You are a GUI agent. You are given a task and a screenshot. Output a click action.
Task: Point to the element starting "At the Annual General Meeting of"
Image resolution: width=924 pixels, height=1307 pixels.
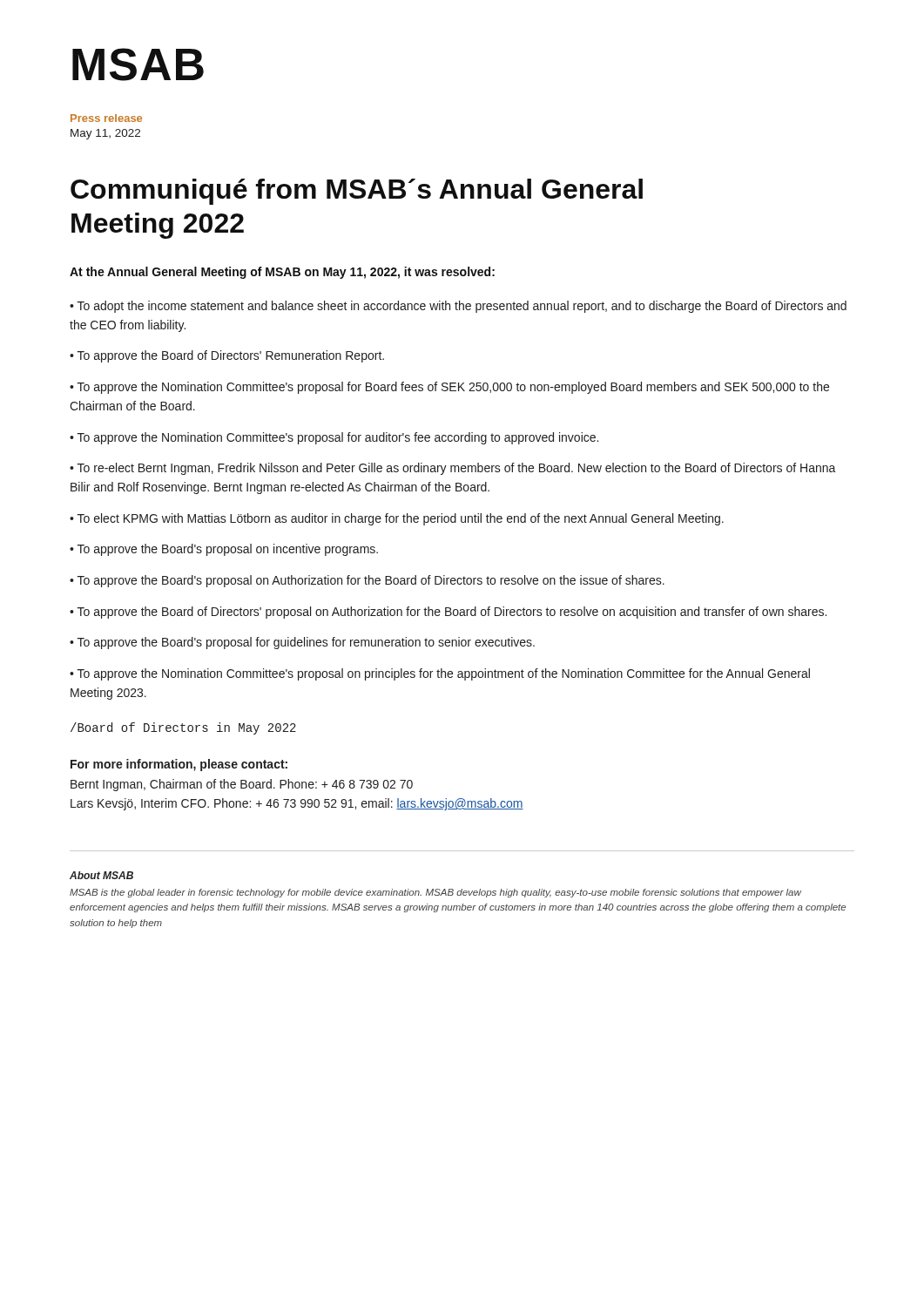tap(462, 272)
